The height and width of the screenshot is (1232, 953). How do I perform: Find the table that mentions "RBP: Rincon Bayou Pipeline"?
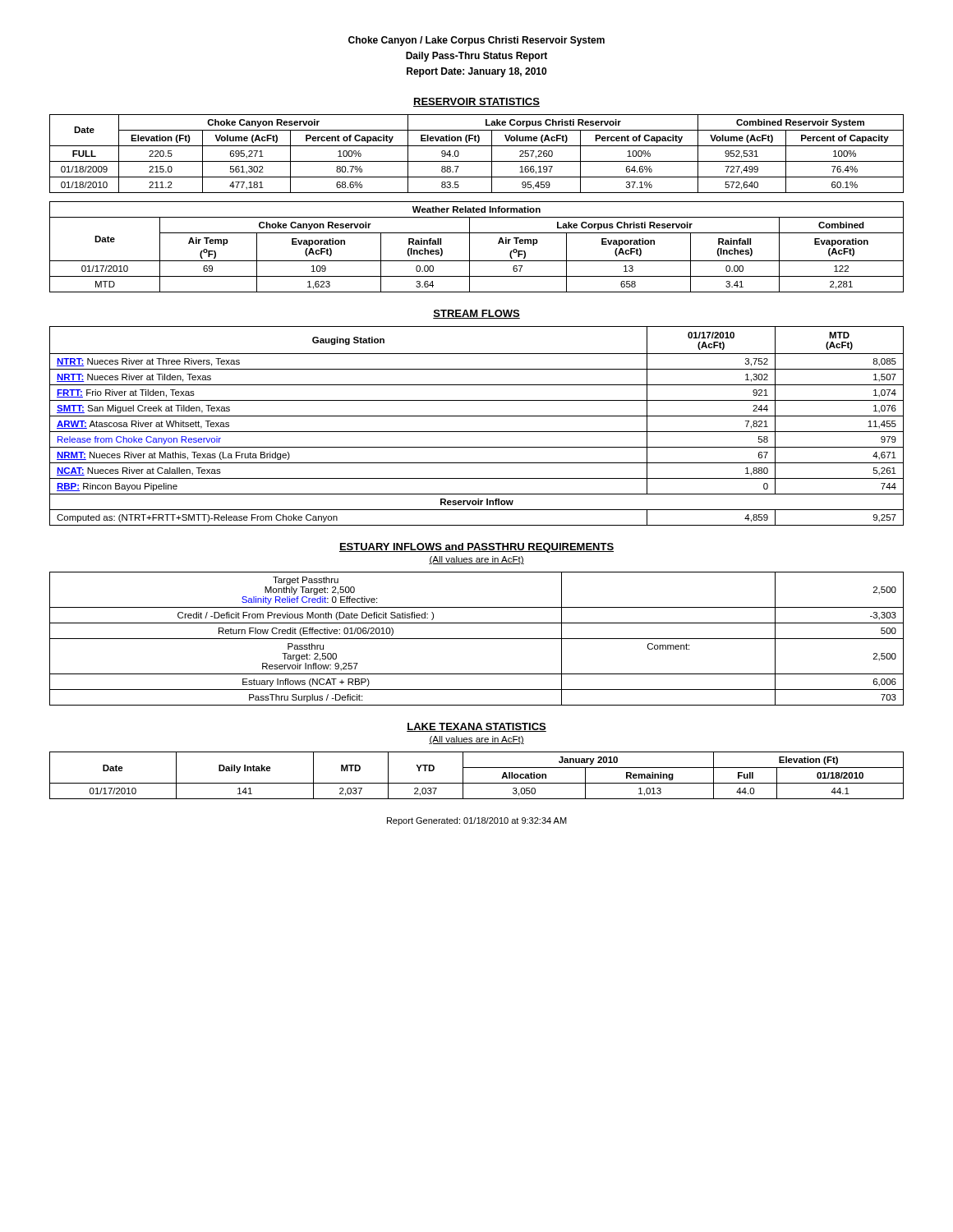[x=476, y=426]
